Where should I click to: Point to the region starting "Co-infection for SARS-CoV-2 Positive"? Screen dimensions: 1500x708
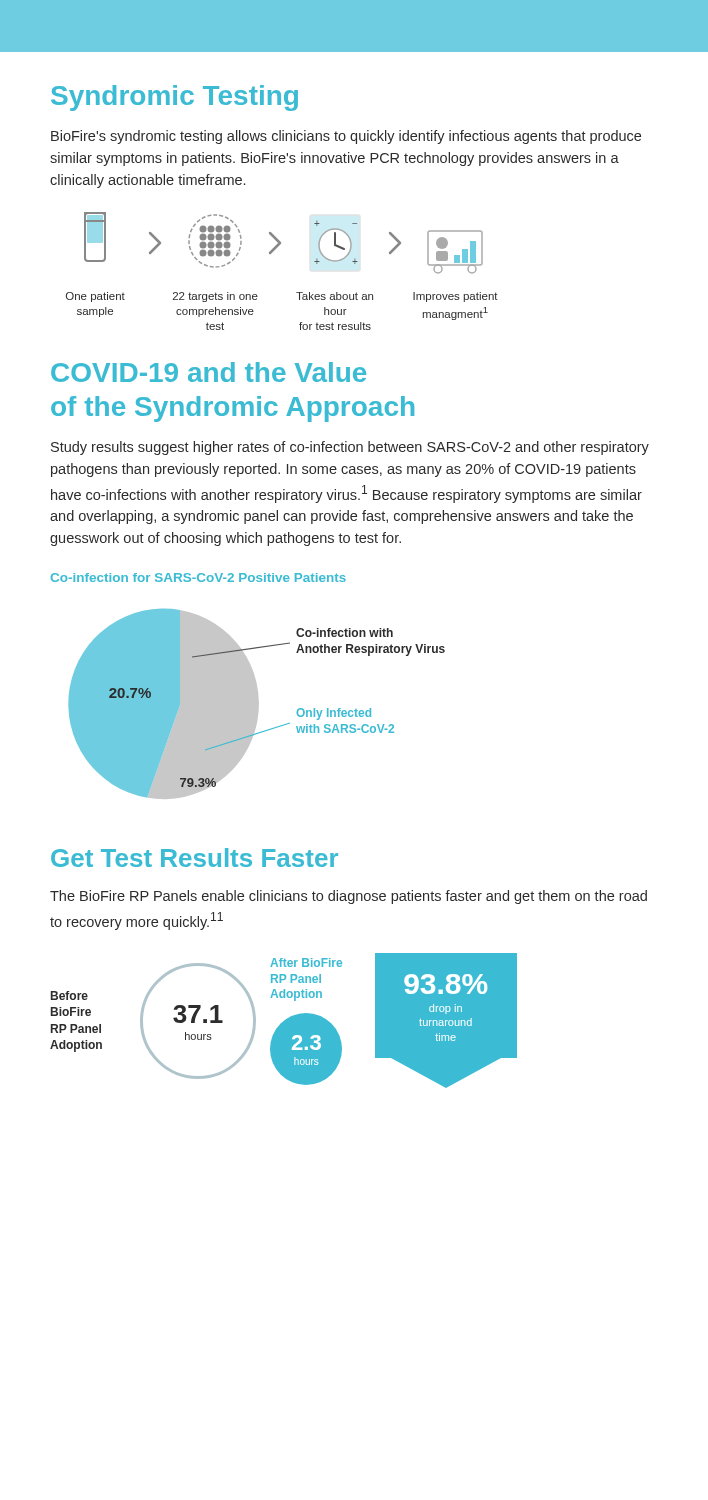click(x=198, y=577)
